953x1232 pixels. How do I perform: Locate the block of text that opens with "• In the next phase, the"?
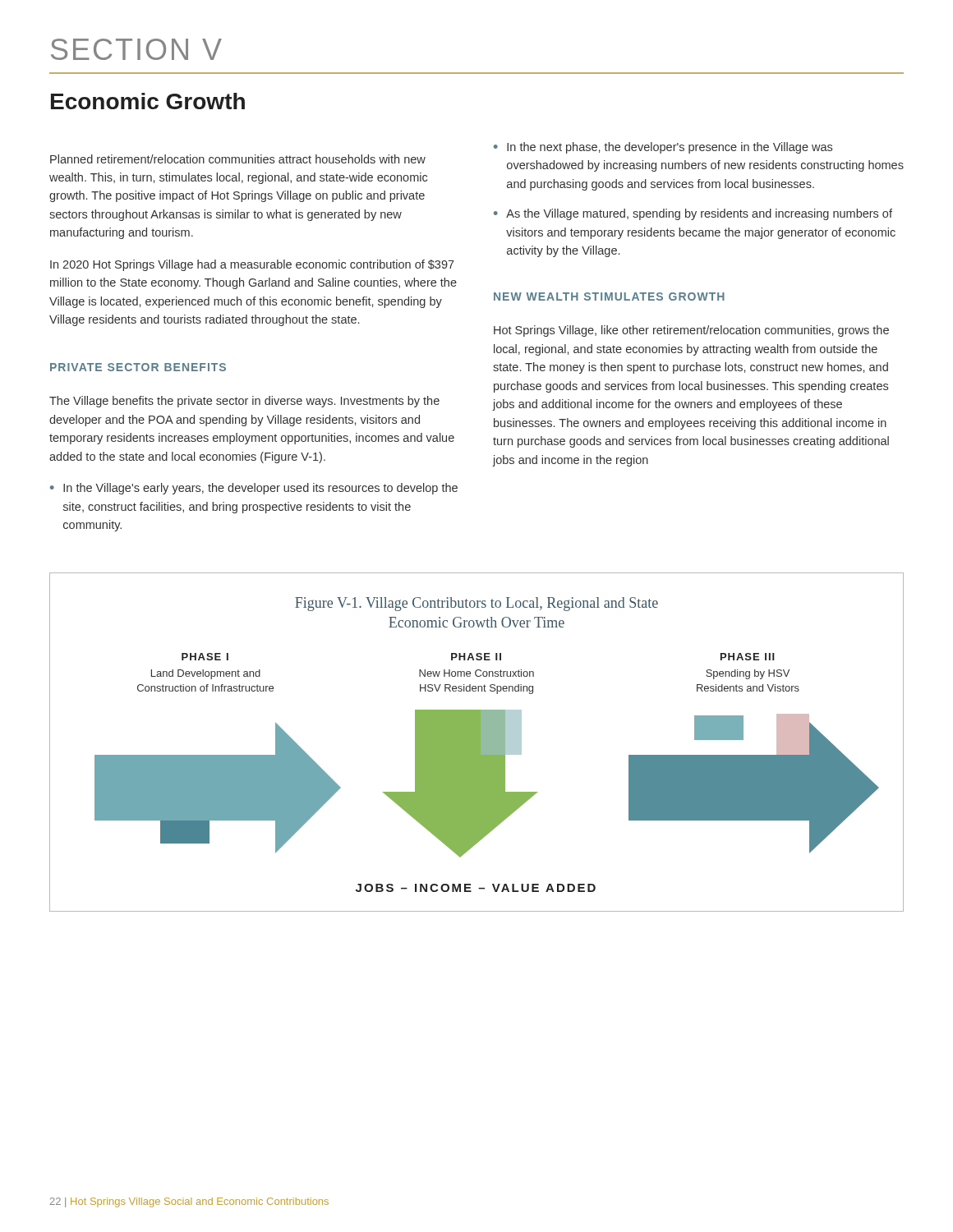(698, 166)
